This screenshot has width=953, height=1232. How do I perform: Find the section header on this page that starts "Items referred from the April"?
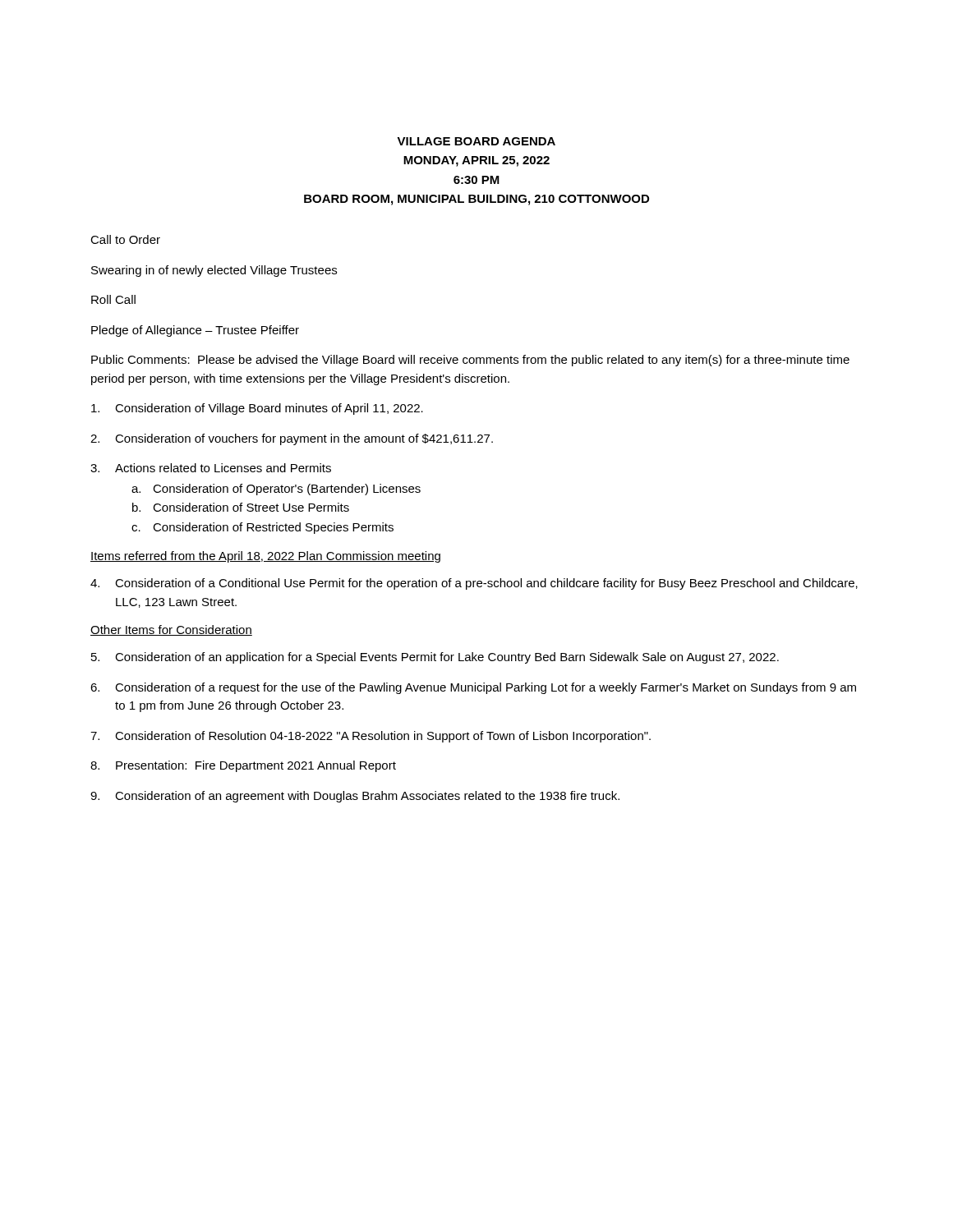click(x=266, y=556)
